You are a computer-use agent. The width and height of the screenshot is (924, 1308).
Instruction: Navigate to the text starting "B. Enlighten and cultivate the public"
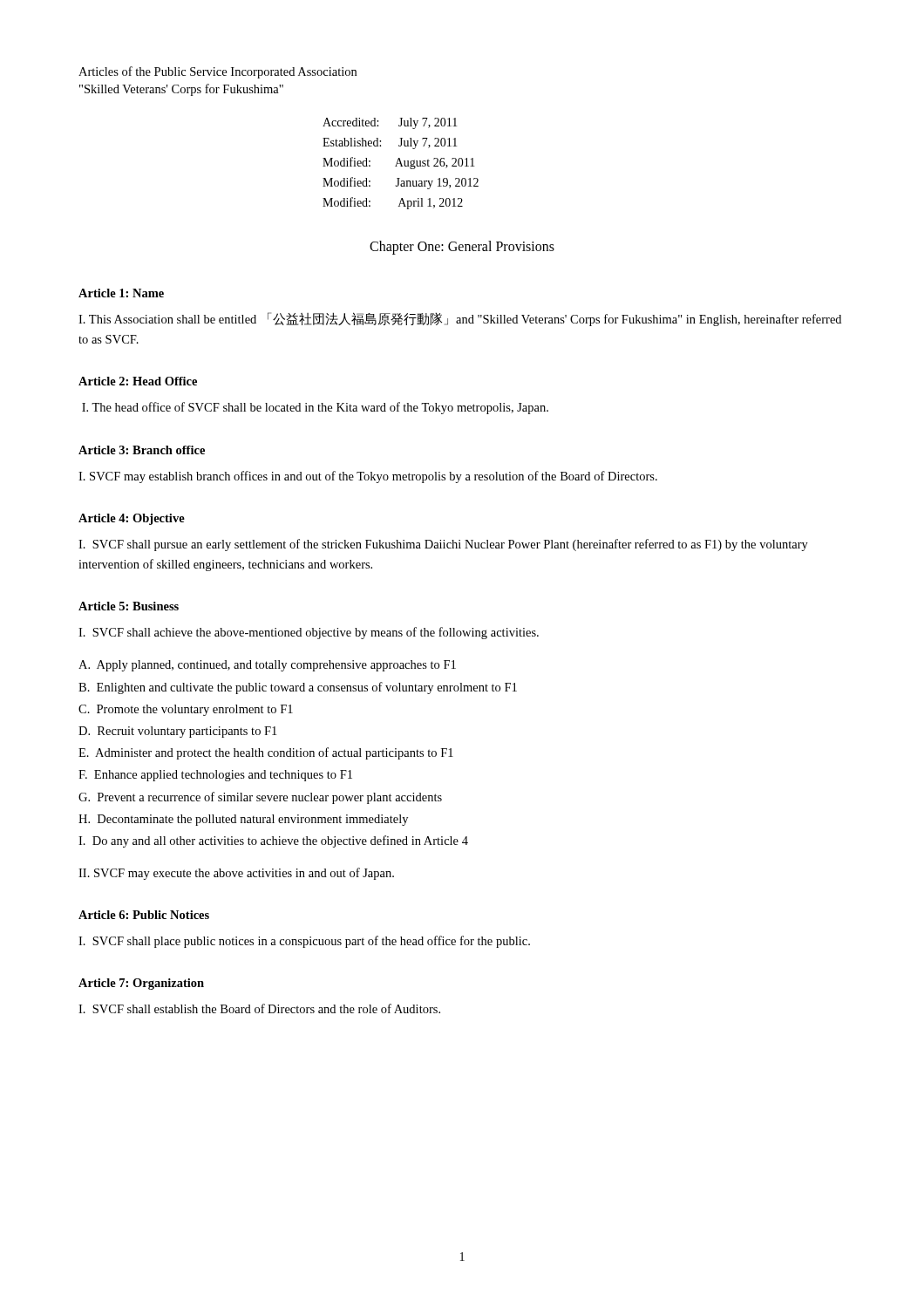click(x=298, y=687)
